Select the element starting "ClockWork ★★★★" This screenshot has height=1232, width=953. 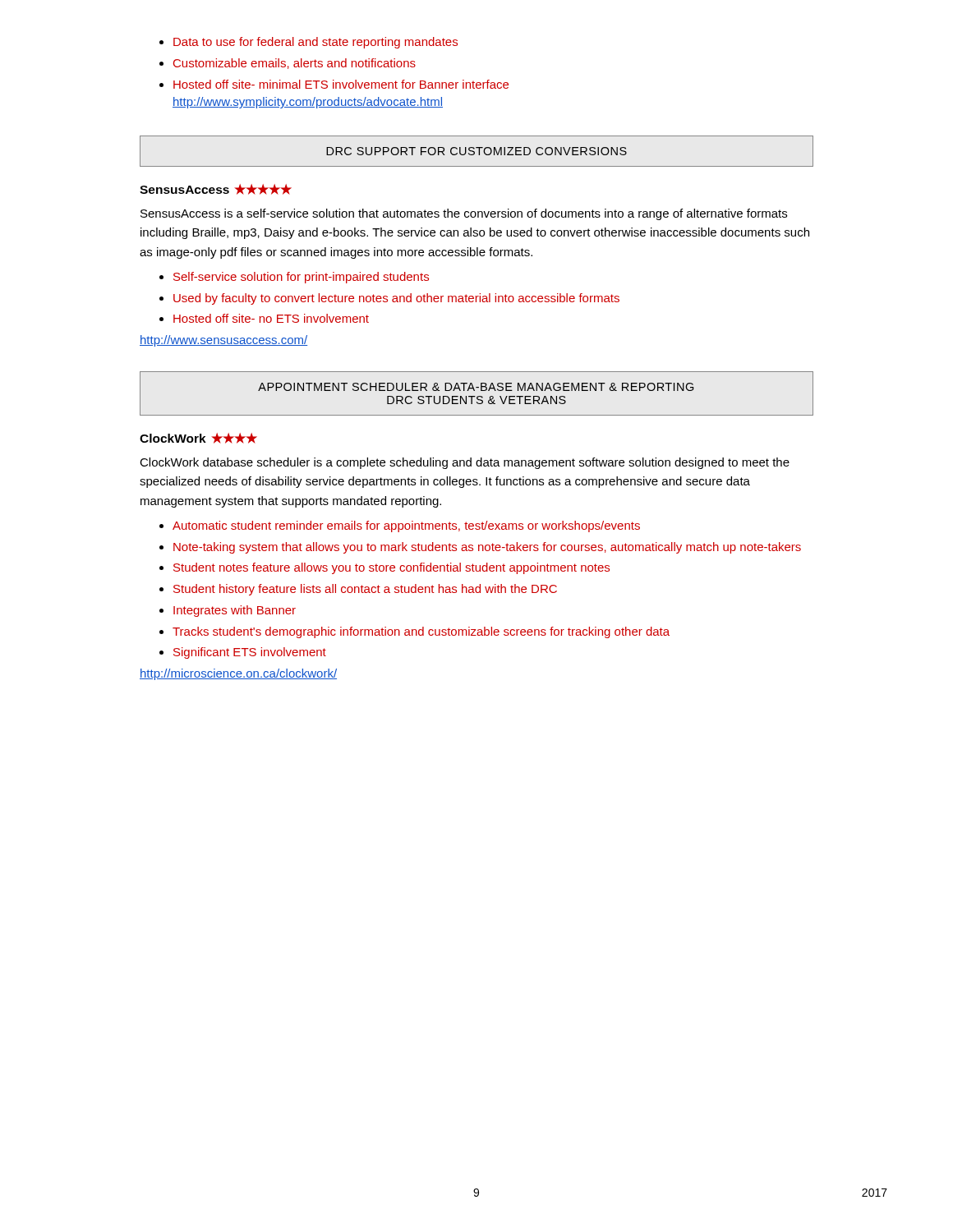(198, 438)
